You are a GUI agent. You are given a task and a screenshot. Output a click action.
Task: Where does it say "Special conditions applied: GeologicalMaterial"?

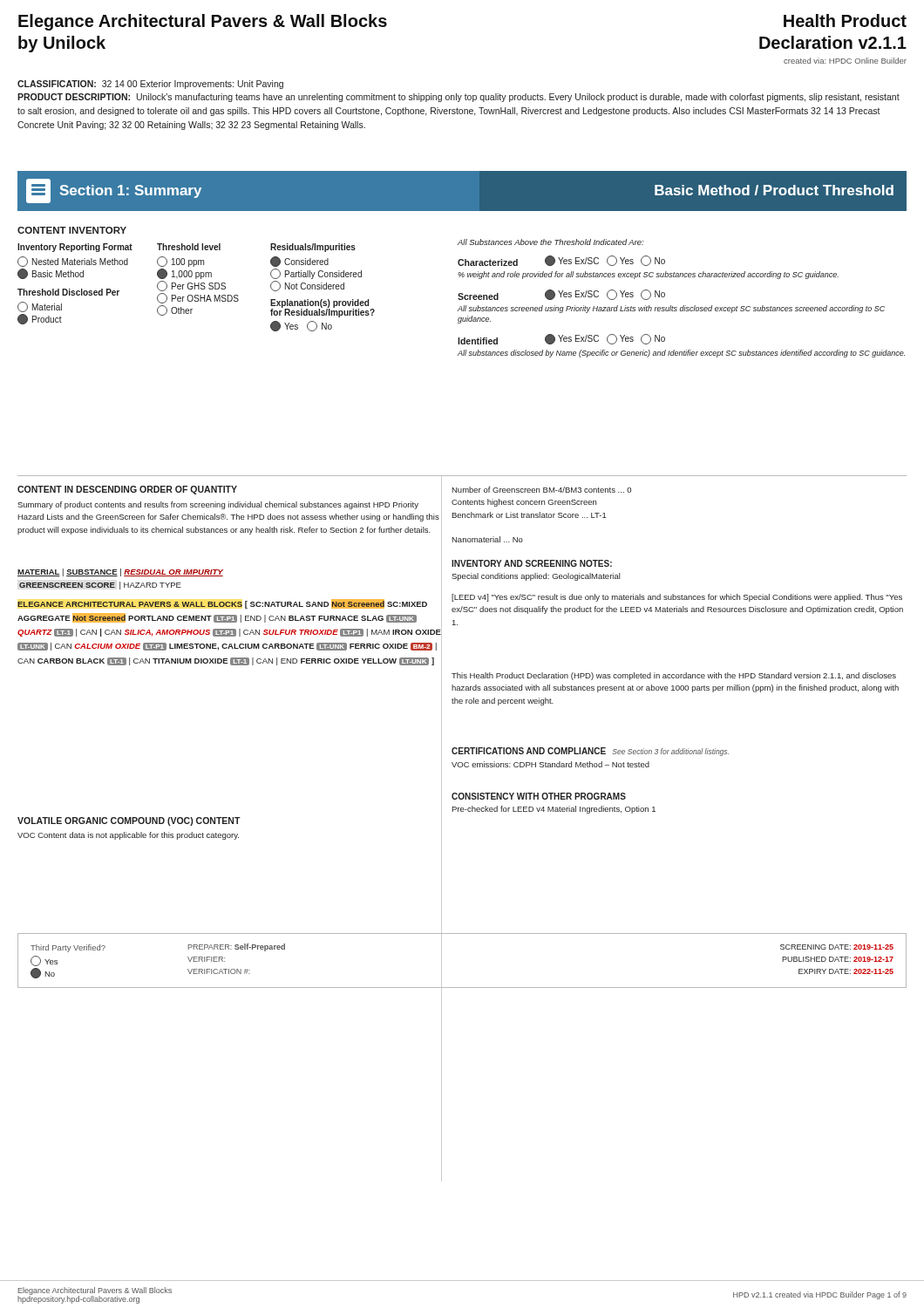click(536, 576)
